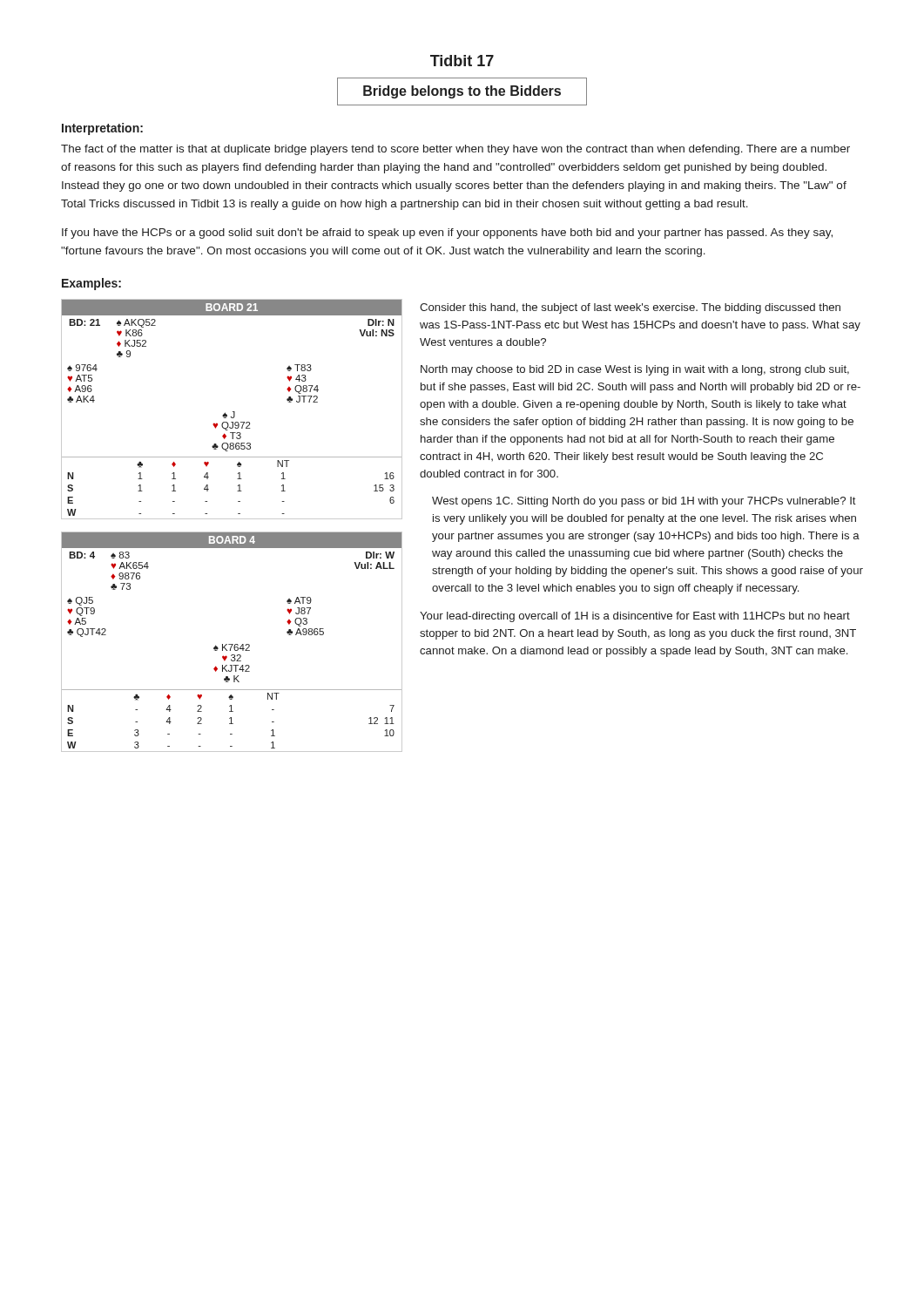Navigate to the region starting "The fact of the matter is that at"
The image size is (924, 1307).
click(456, 176)
